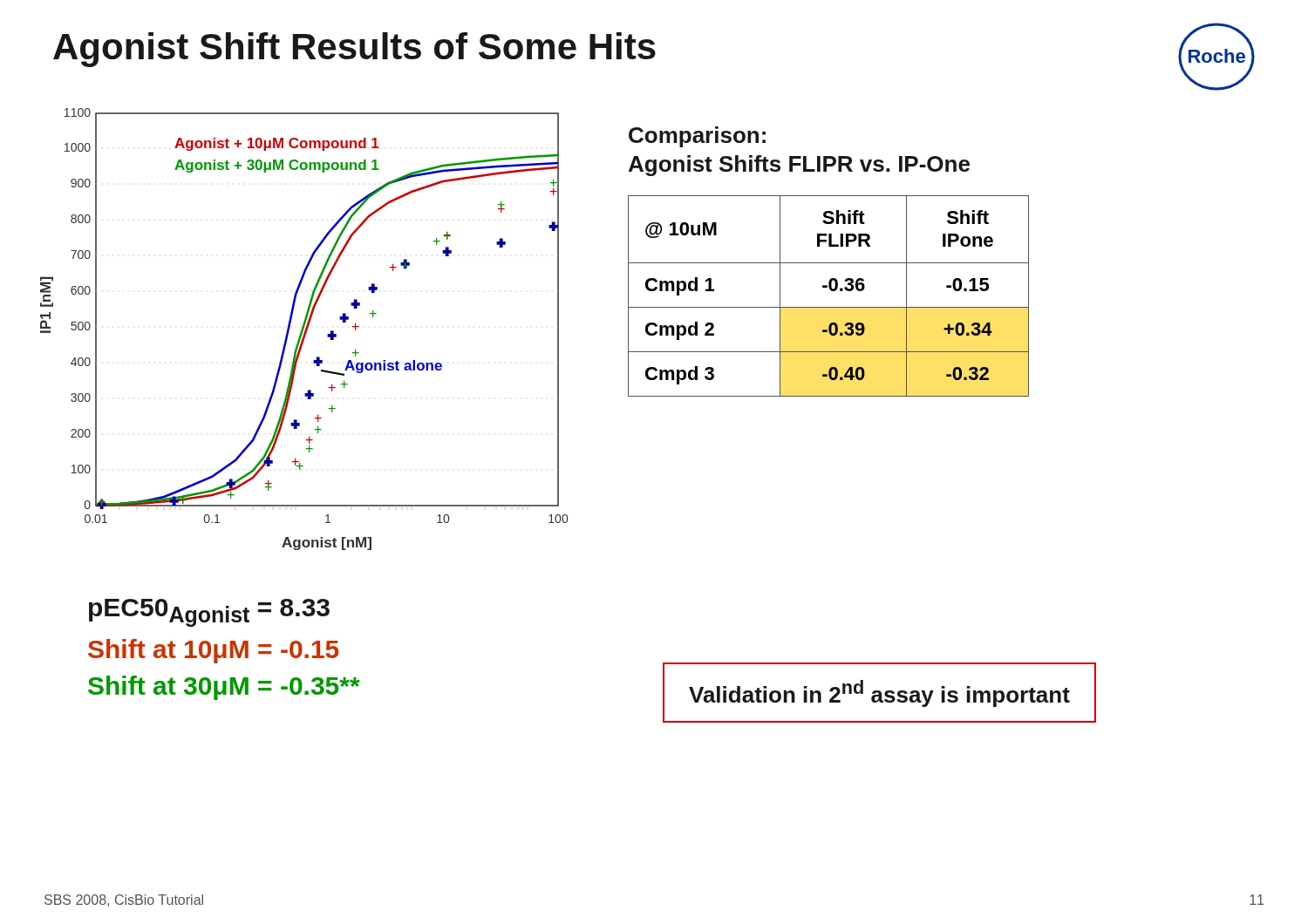The height and width of the screenshot is (924, 1308).
Task: Click on the table containing "Shift IPone"
Action: click(x=828, y=296)
